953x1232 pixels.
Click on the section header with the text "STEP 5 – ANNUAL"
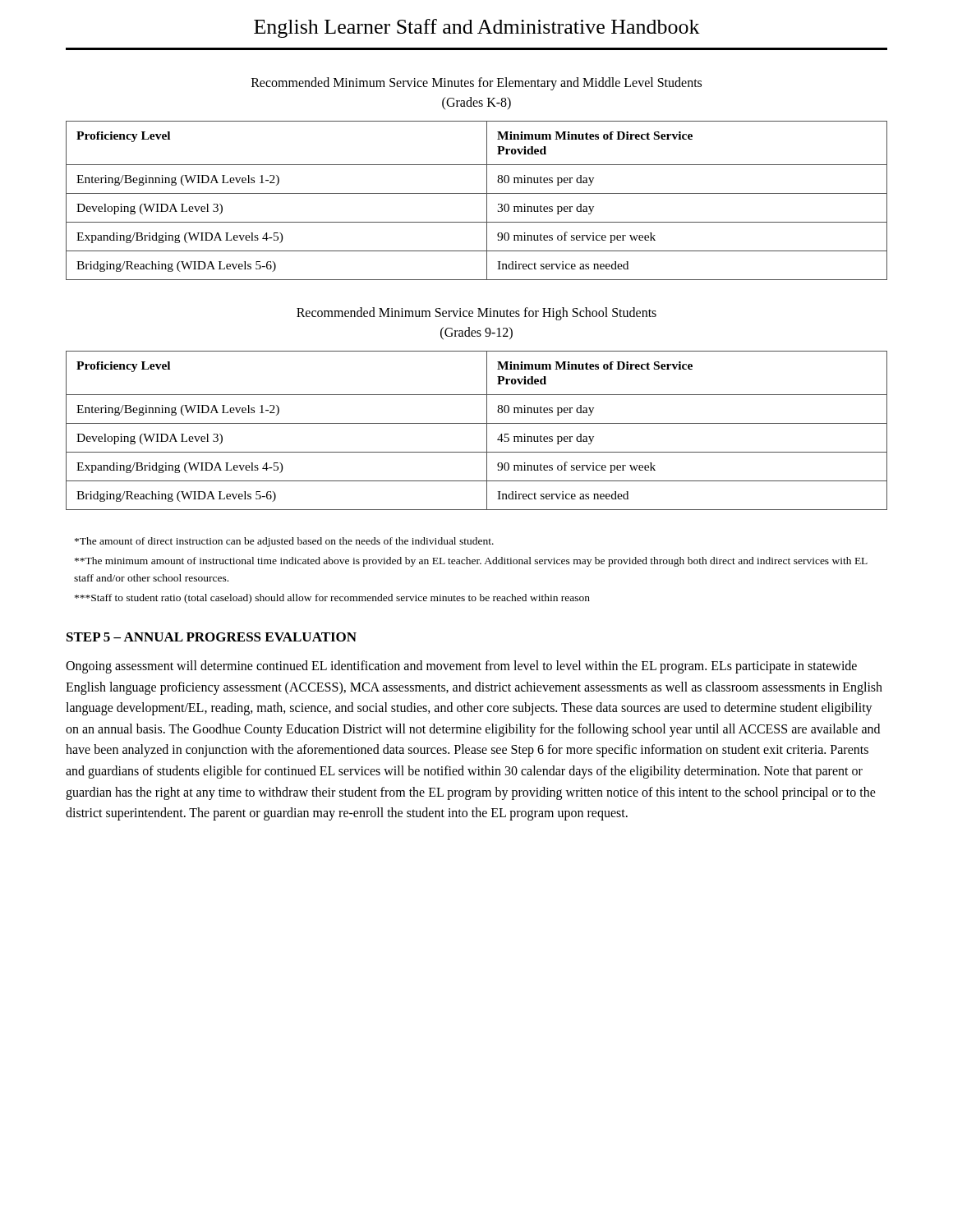211,637
